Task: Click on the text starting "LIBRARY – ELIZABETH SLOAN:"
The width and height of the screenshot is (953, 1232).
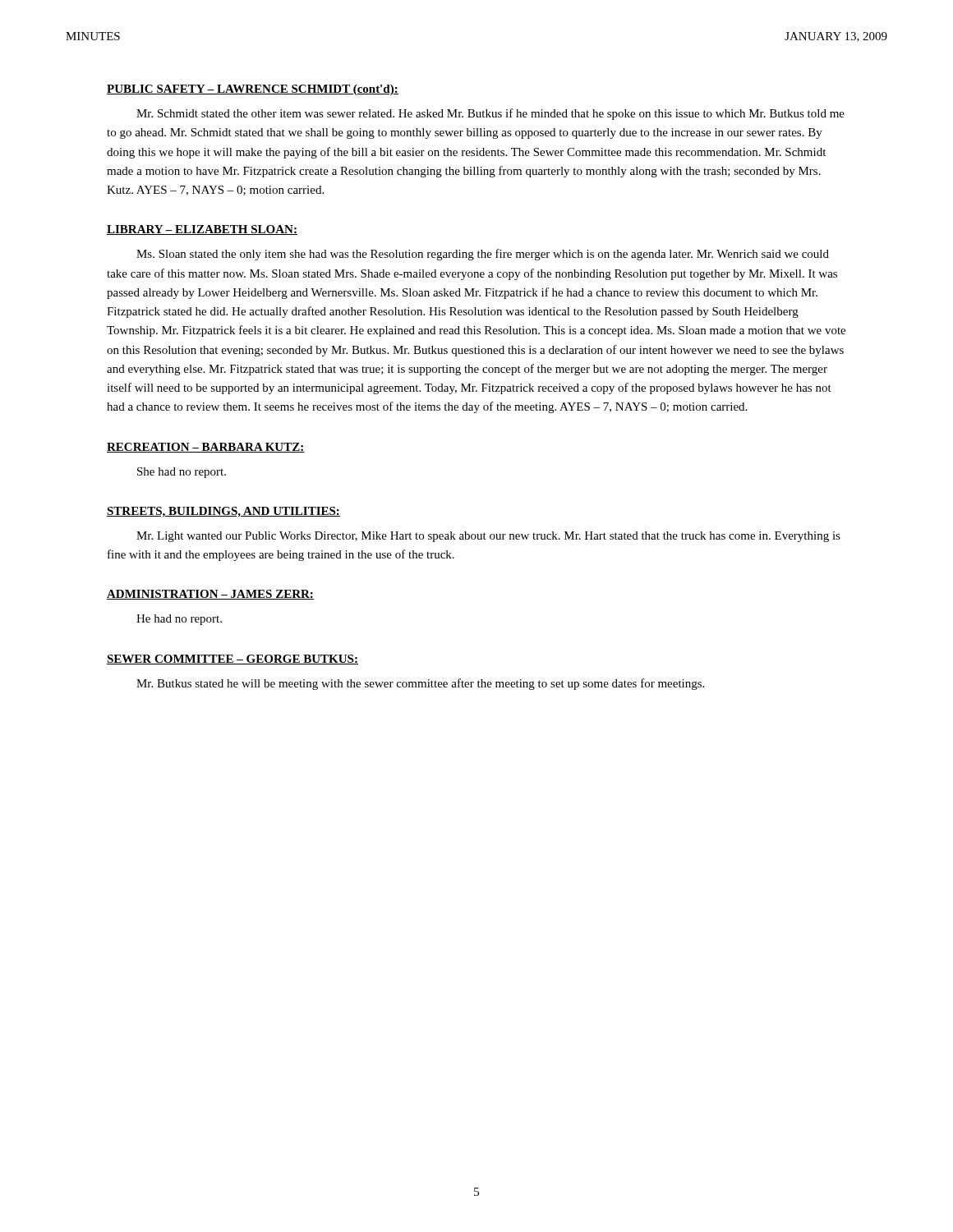Action: (202, 229)
